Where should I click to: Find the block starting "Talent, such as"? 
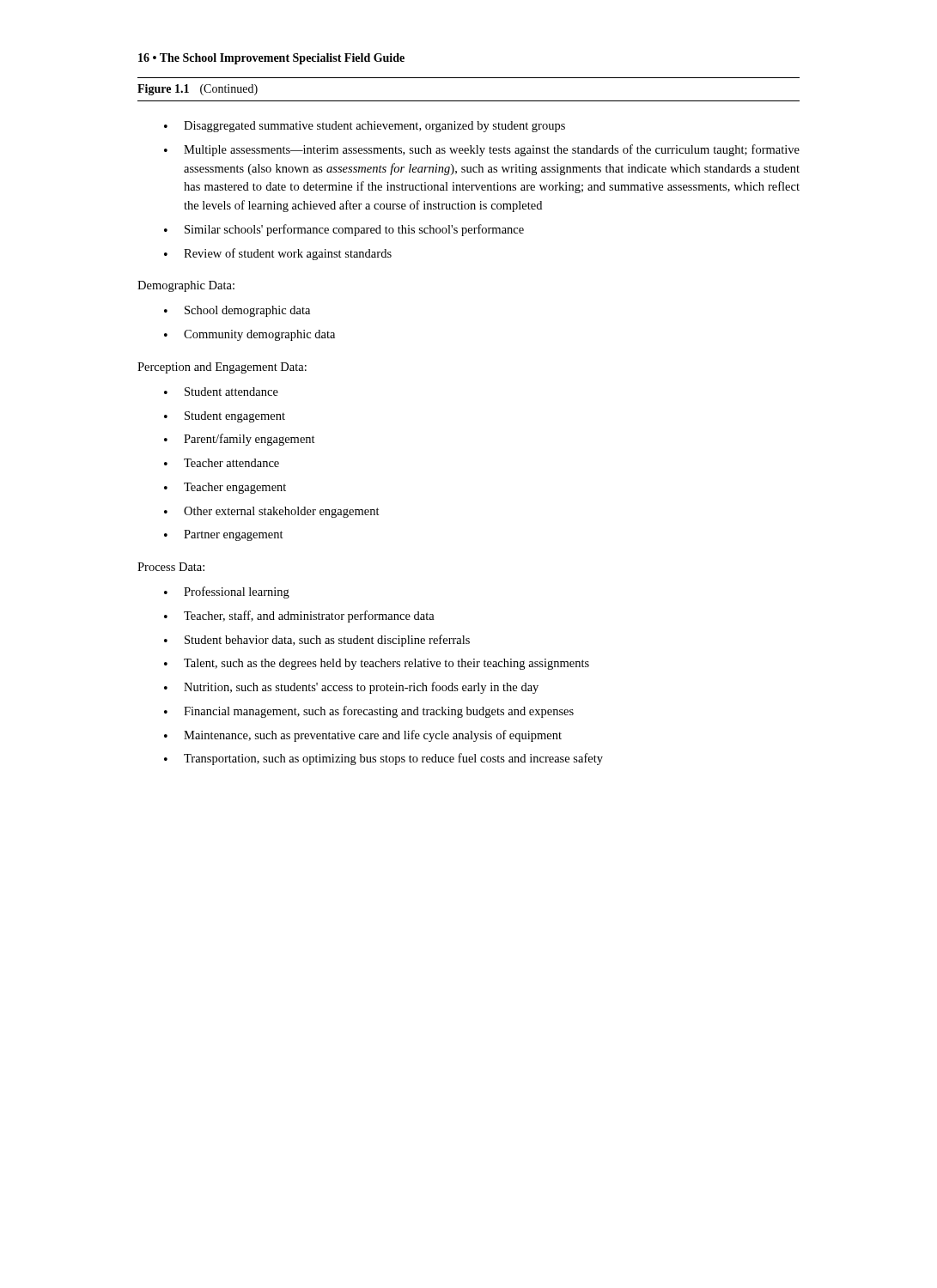(387, 663)
